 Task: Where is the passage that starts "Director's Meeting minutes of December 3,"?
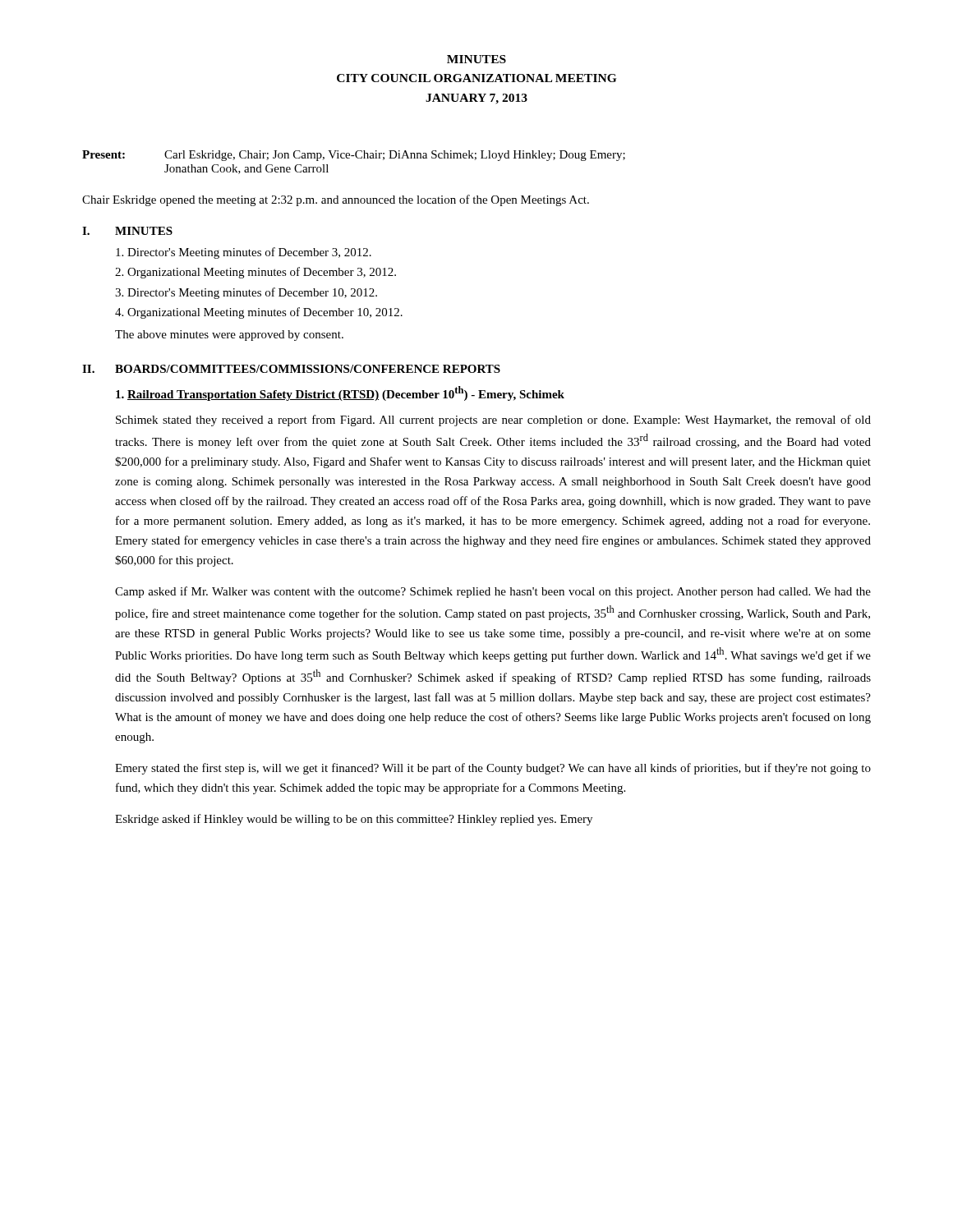click(x=243, y=252)
